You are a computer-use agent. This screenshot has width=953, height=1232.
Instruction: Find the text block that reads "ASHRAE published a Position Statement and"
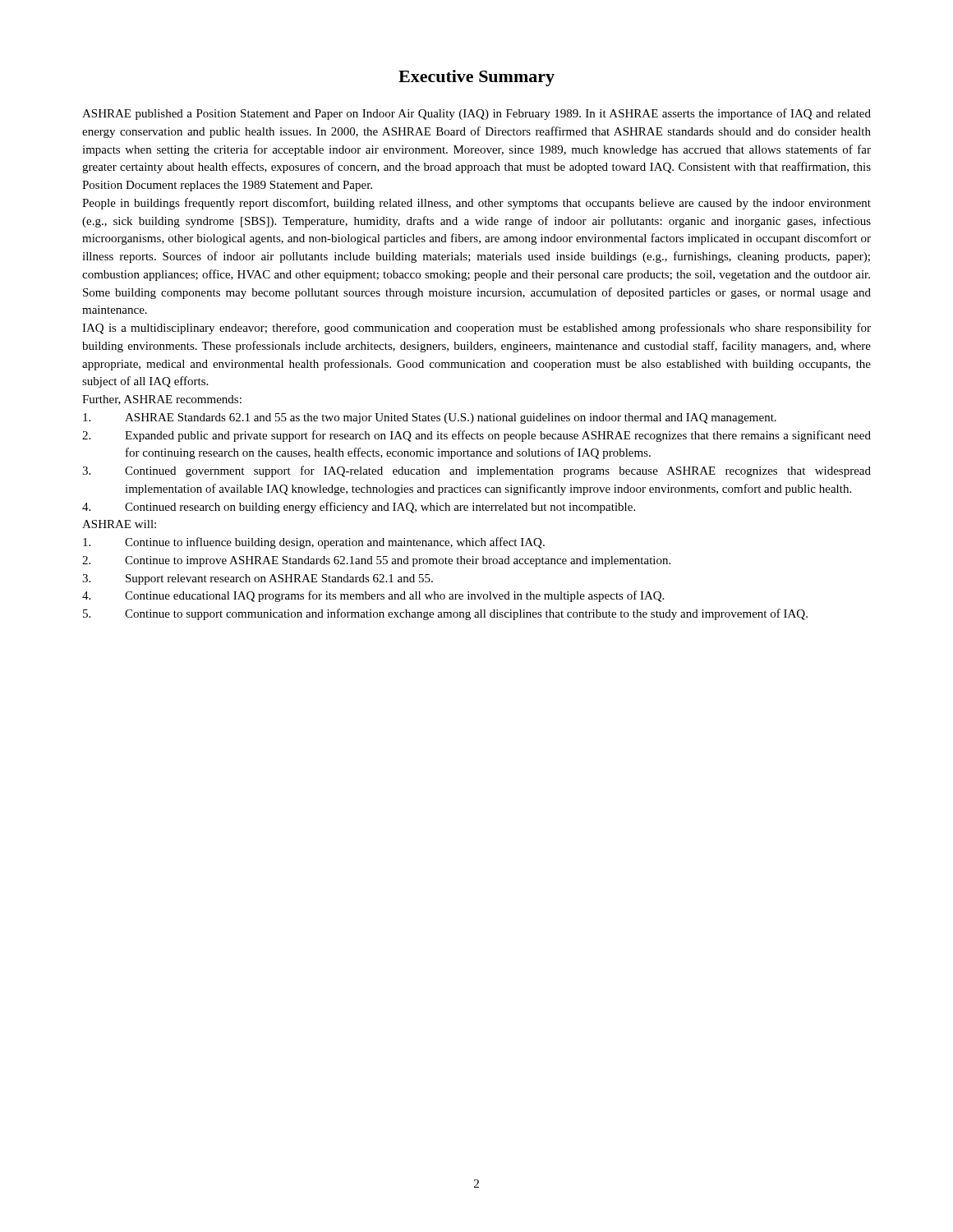pos(476,149)
